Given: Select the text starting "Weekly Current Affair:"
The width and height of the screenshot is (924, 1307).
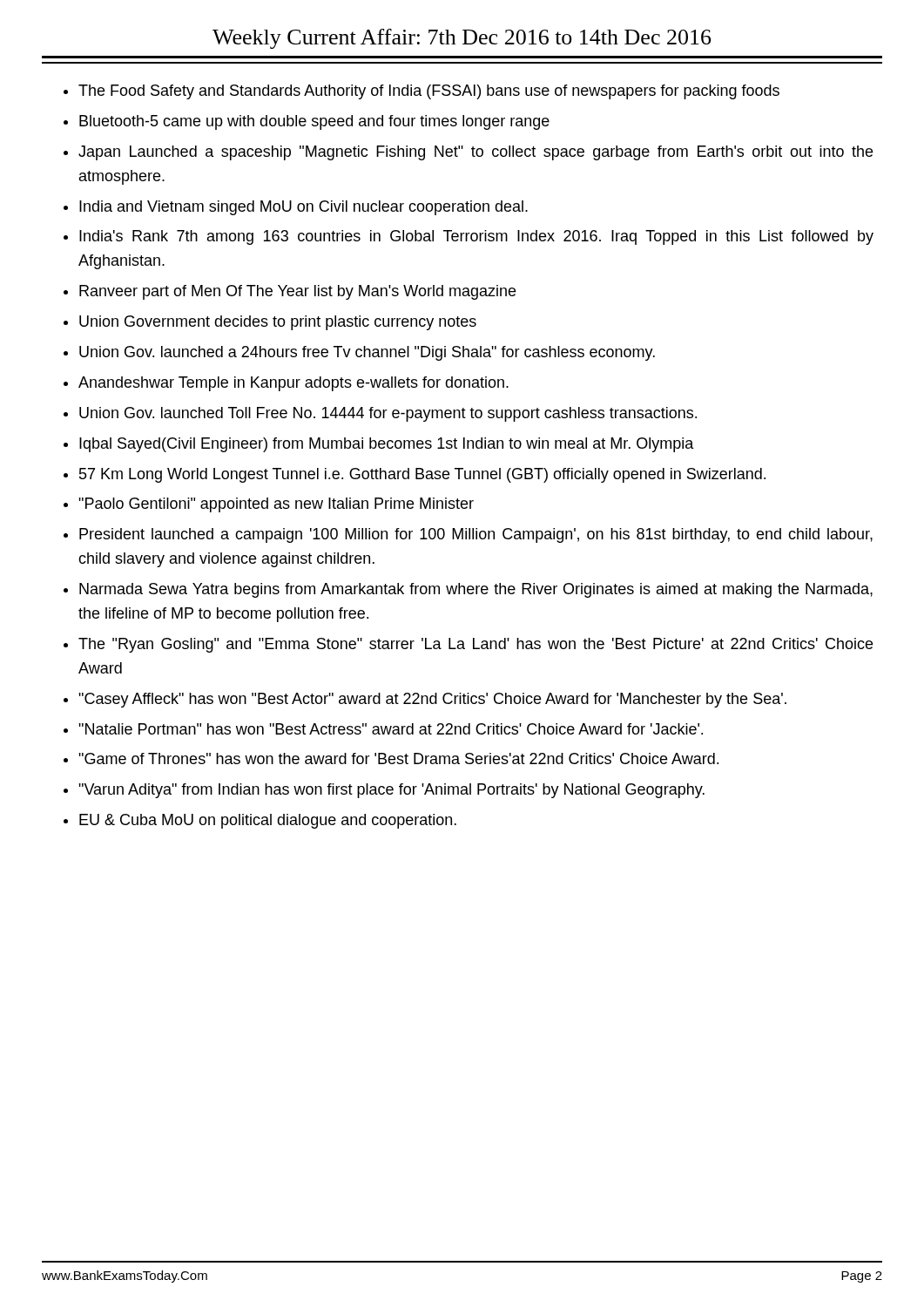Looking at the screenshot, I should coord(462,37).
